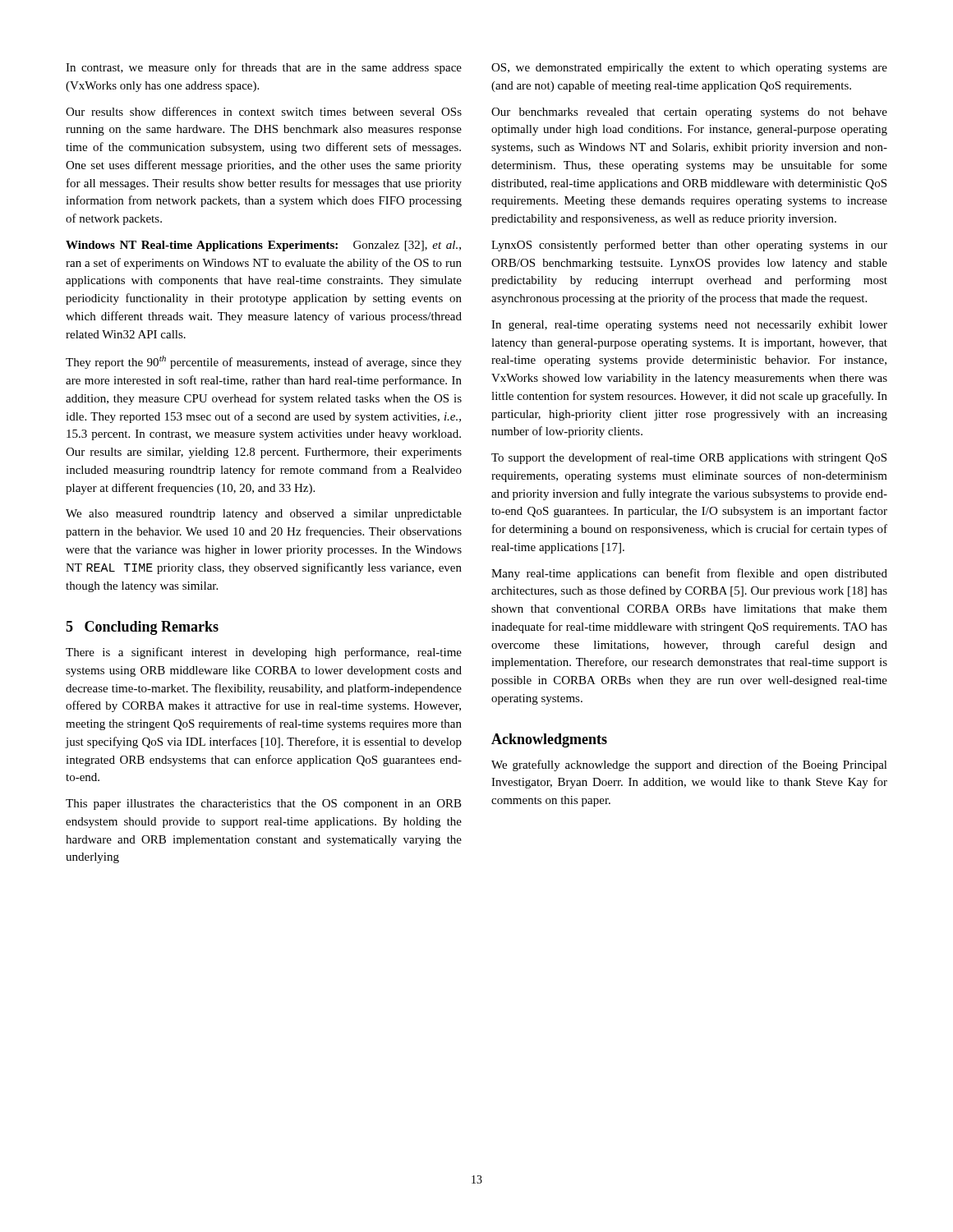Locate the text block that says "There is a"
Screen dimensions: 1232x953
[264, 715]
